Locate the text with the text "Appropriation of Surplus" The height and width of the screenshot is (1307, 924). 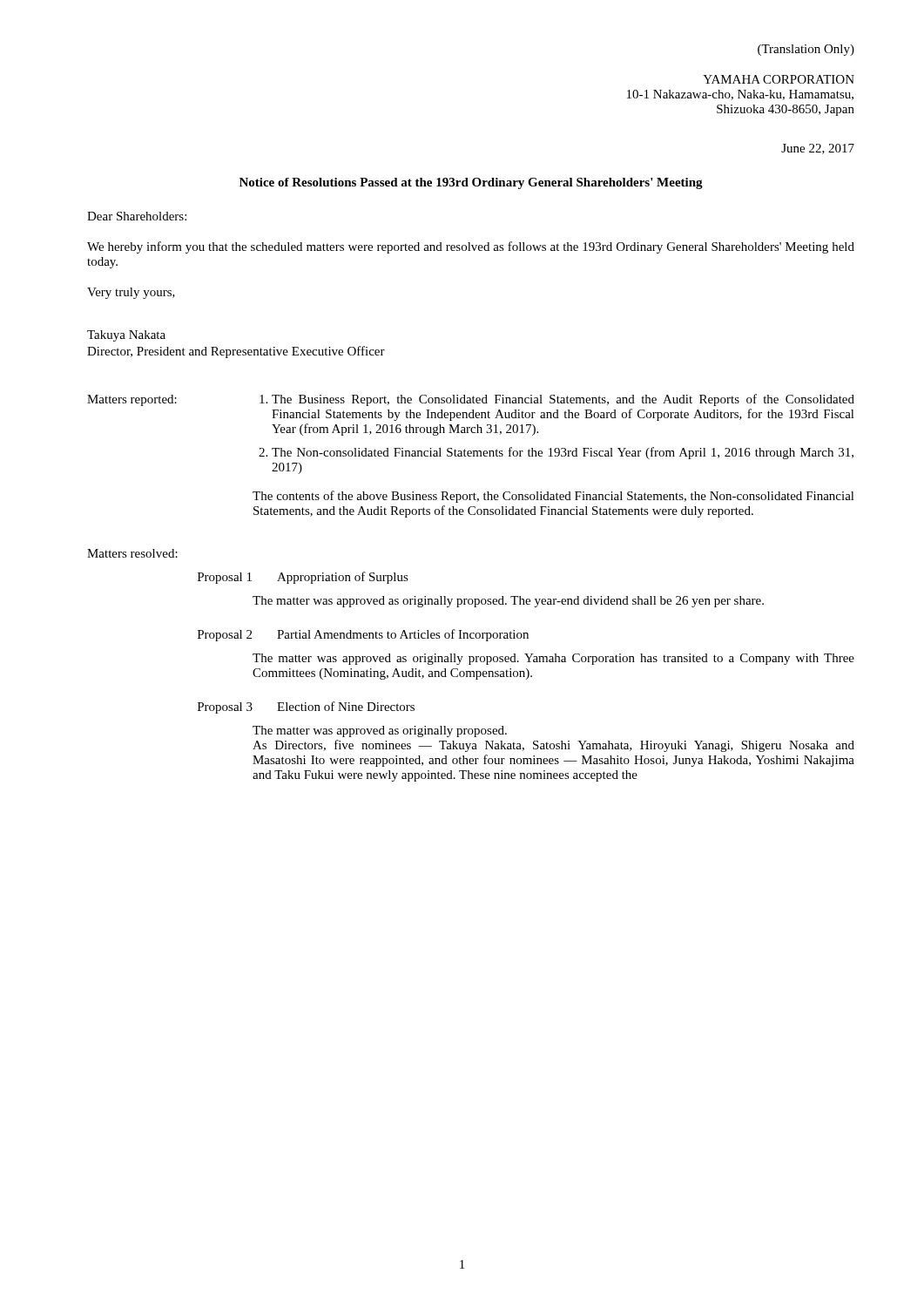point(343,577)
